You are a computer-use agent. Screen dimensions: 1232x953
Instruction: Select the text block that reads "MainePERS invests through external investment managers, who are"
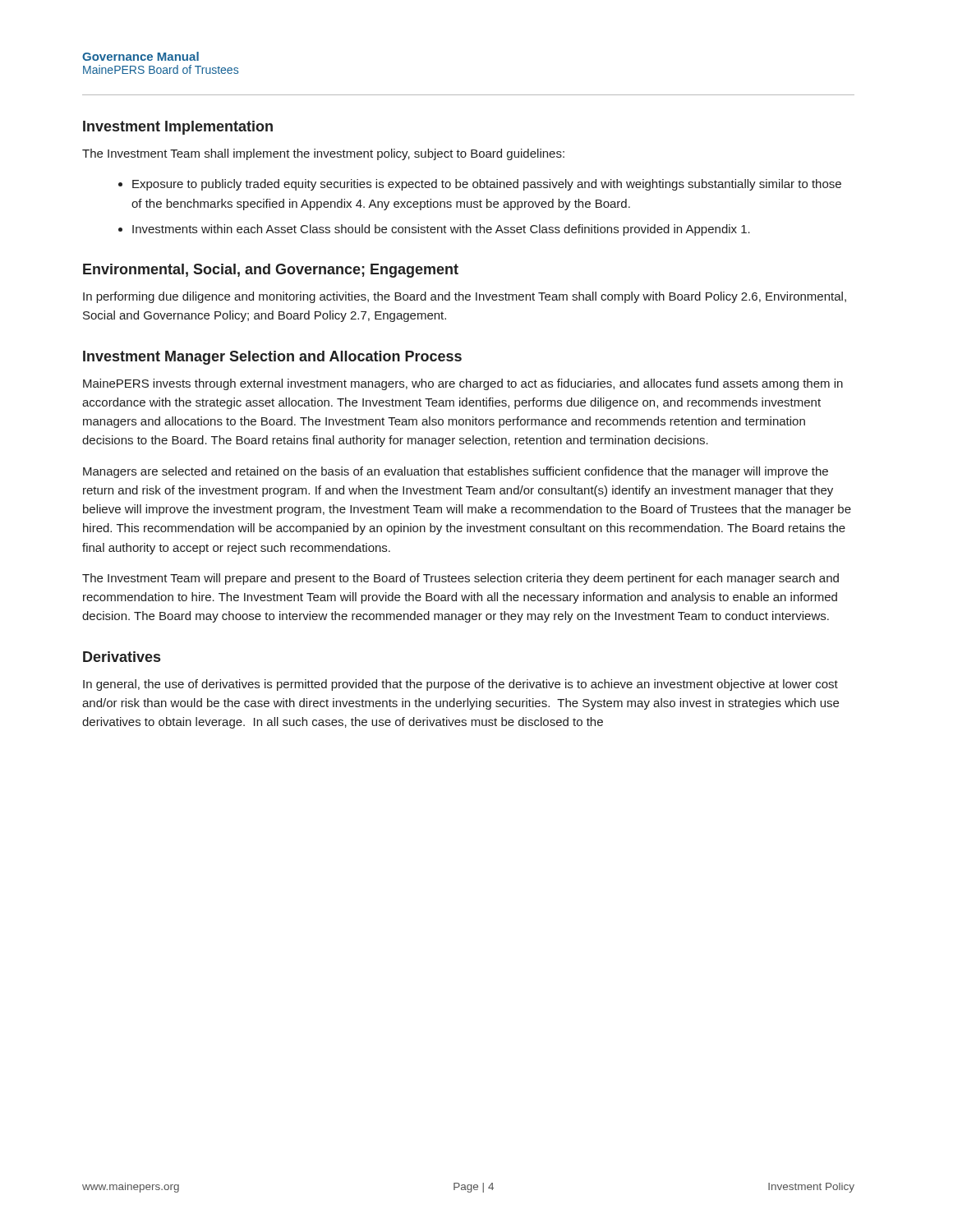click(x=463, y=411)
